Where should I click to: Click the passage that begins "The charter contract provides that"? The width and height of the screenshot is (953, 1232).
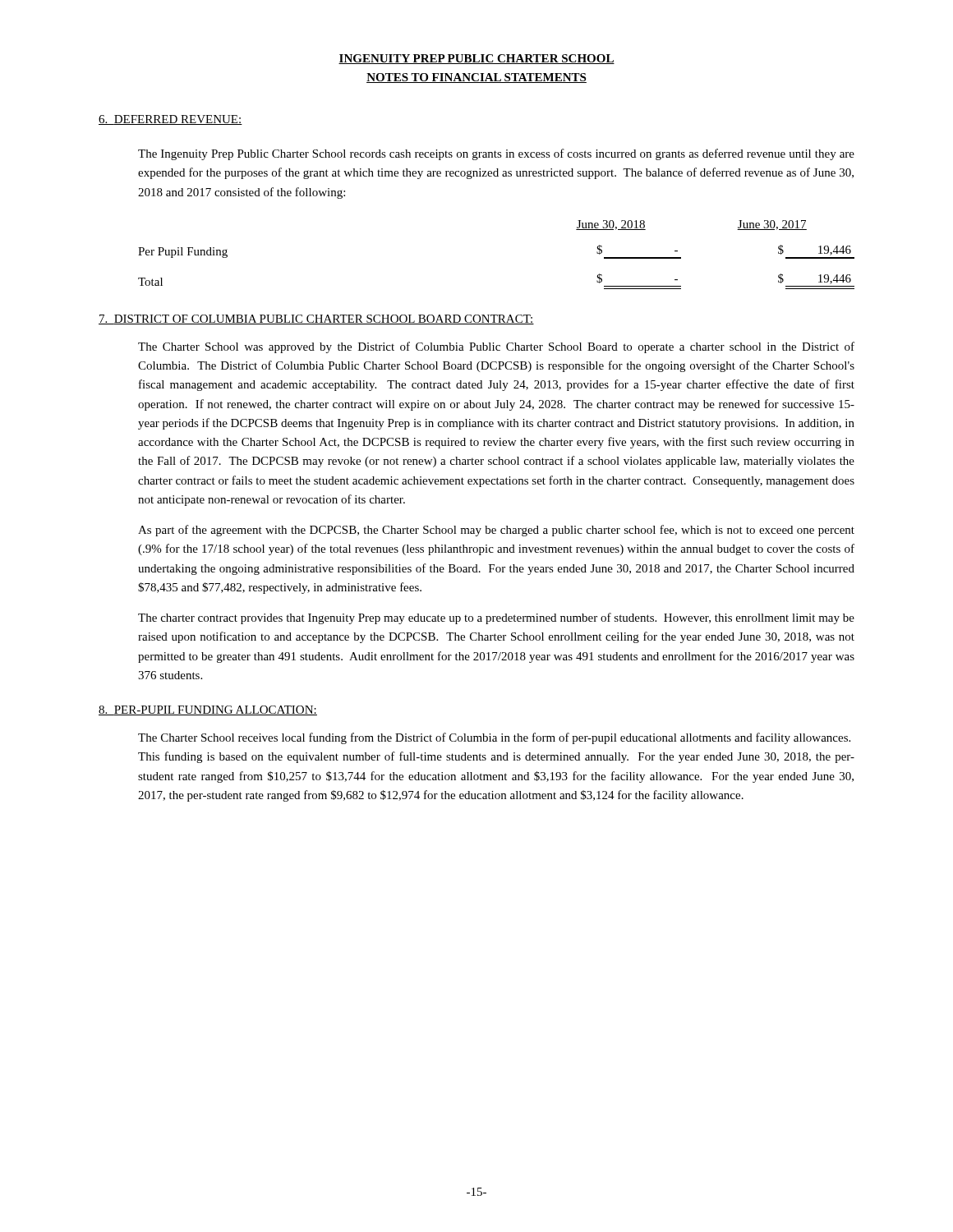click(496, 646)
